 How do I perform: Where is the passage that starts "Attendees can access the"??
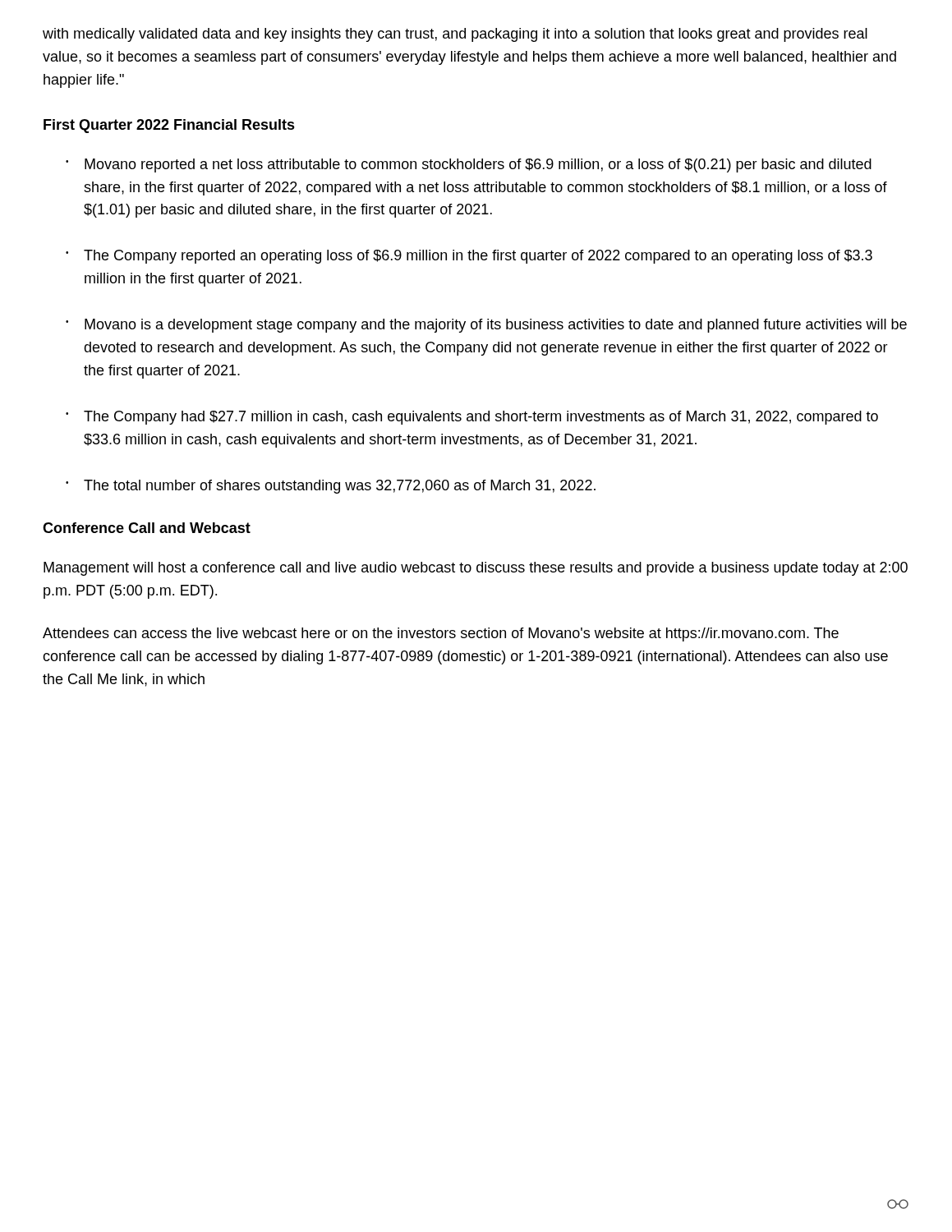(x=466, y=656)
